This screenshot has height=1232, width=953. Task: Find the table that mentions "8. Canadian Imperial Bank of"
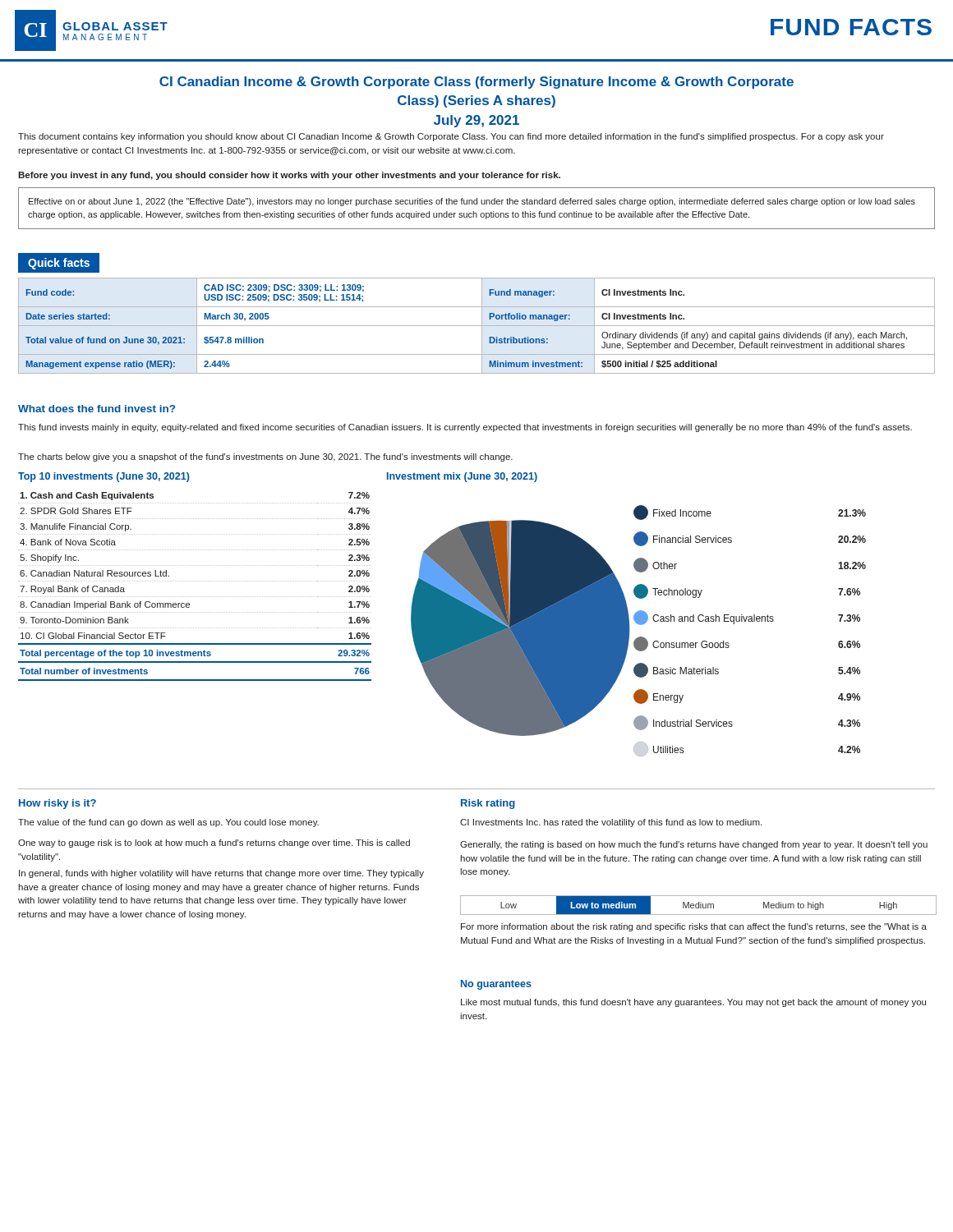point(195,584)
